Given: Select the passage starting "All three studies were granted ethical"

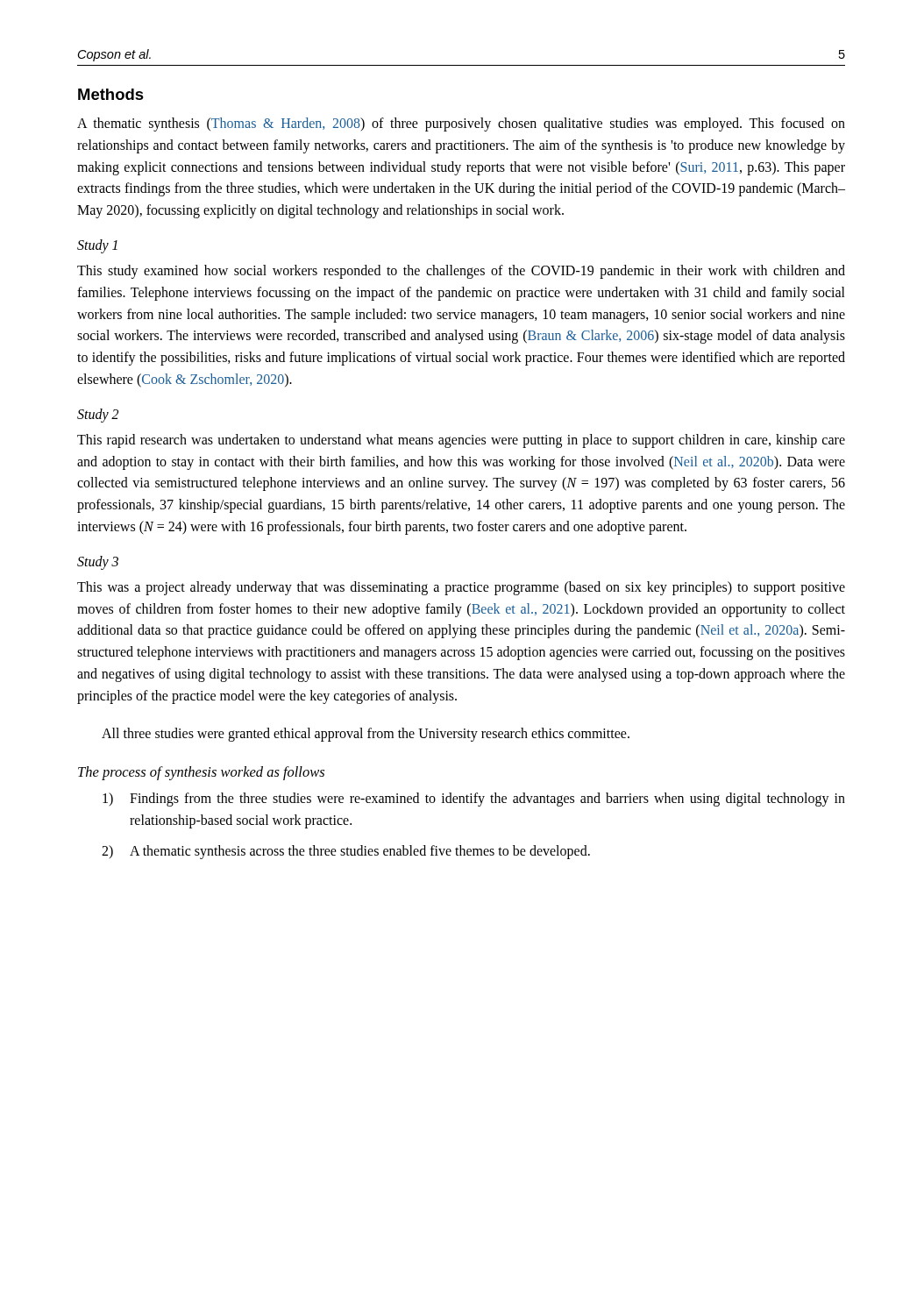Looking at the screenshot, I should coord(366,733).
